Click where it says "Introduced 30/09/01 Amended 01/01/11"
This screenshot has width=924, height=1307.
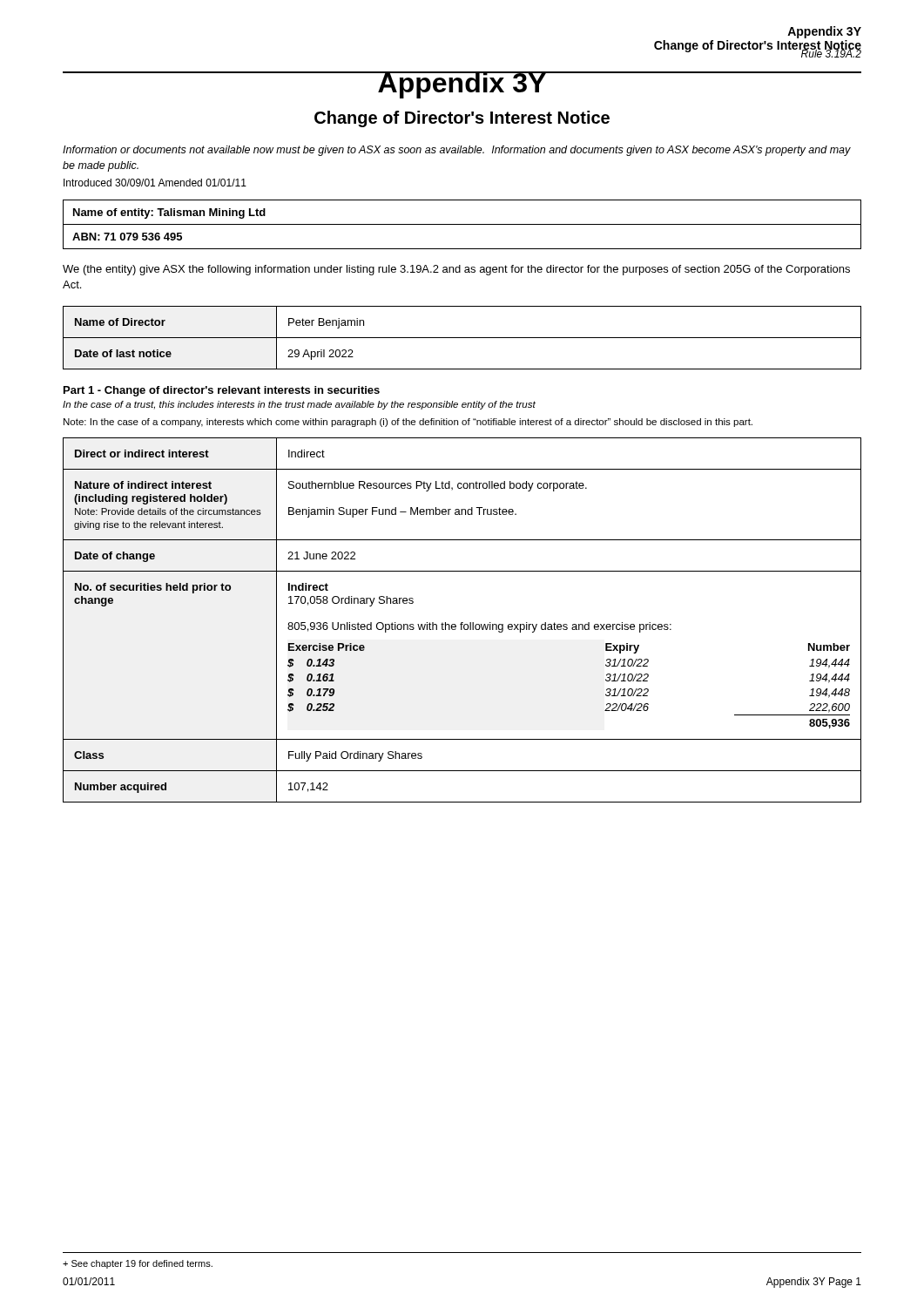click(155, 183)
